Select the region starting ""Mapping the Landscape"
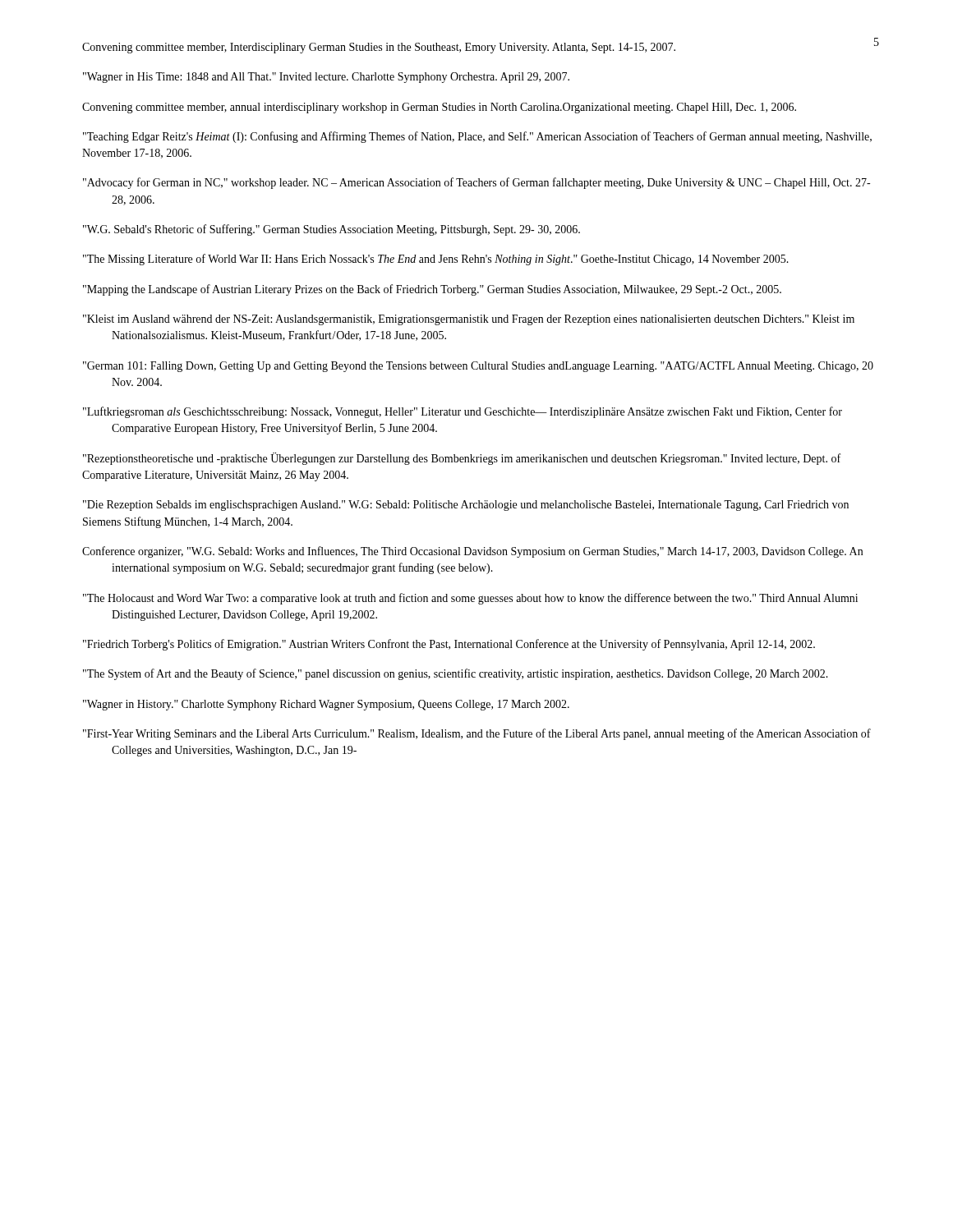This screenshot has height=1232, width=953. [x=432, y=289]
